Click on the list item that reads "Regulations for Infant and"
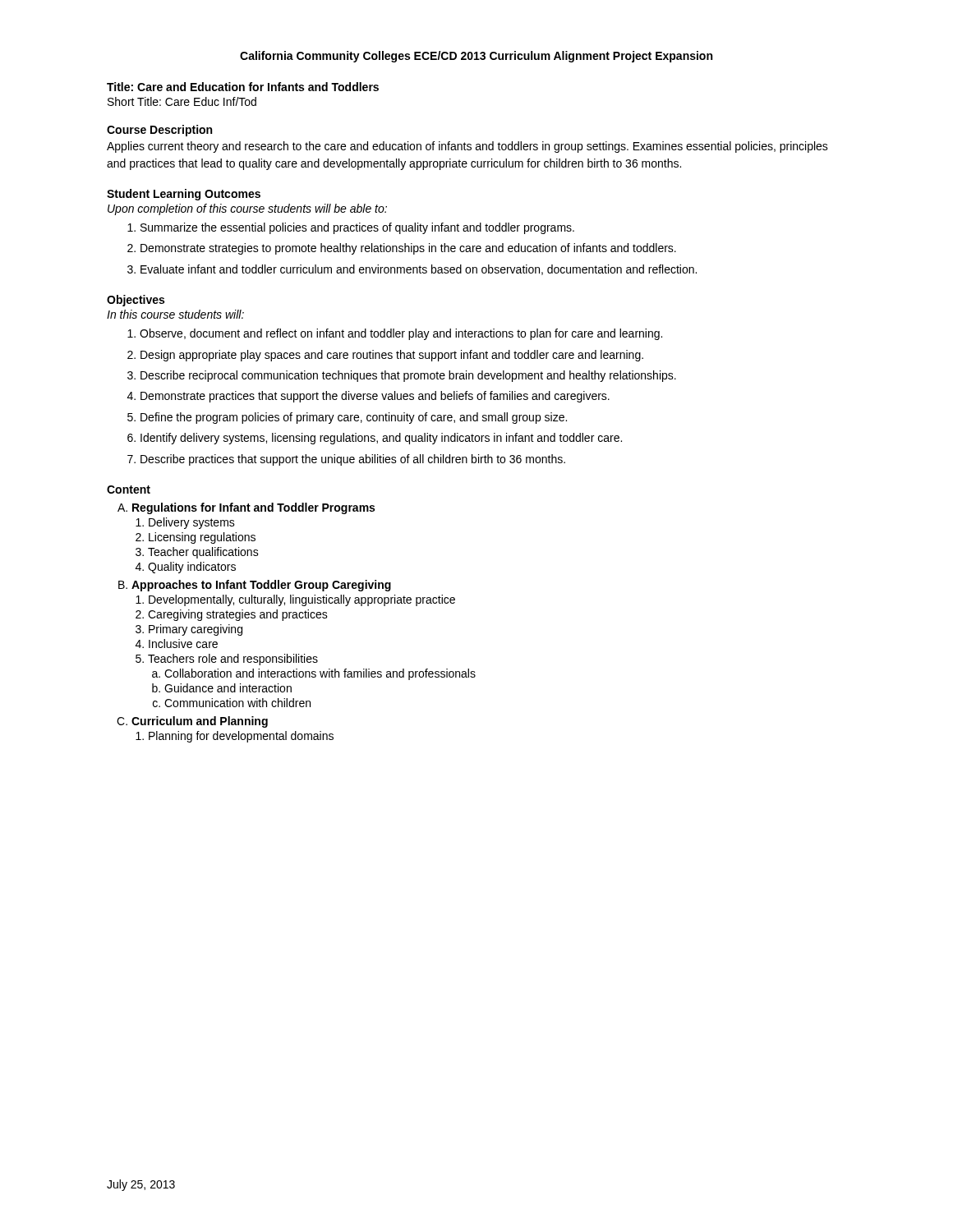This screenshot has height=1232, width=953. point(253,508)
